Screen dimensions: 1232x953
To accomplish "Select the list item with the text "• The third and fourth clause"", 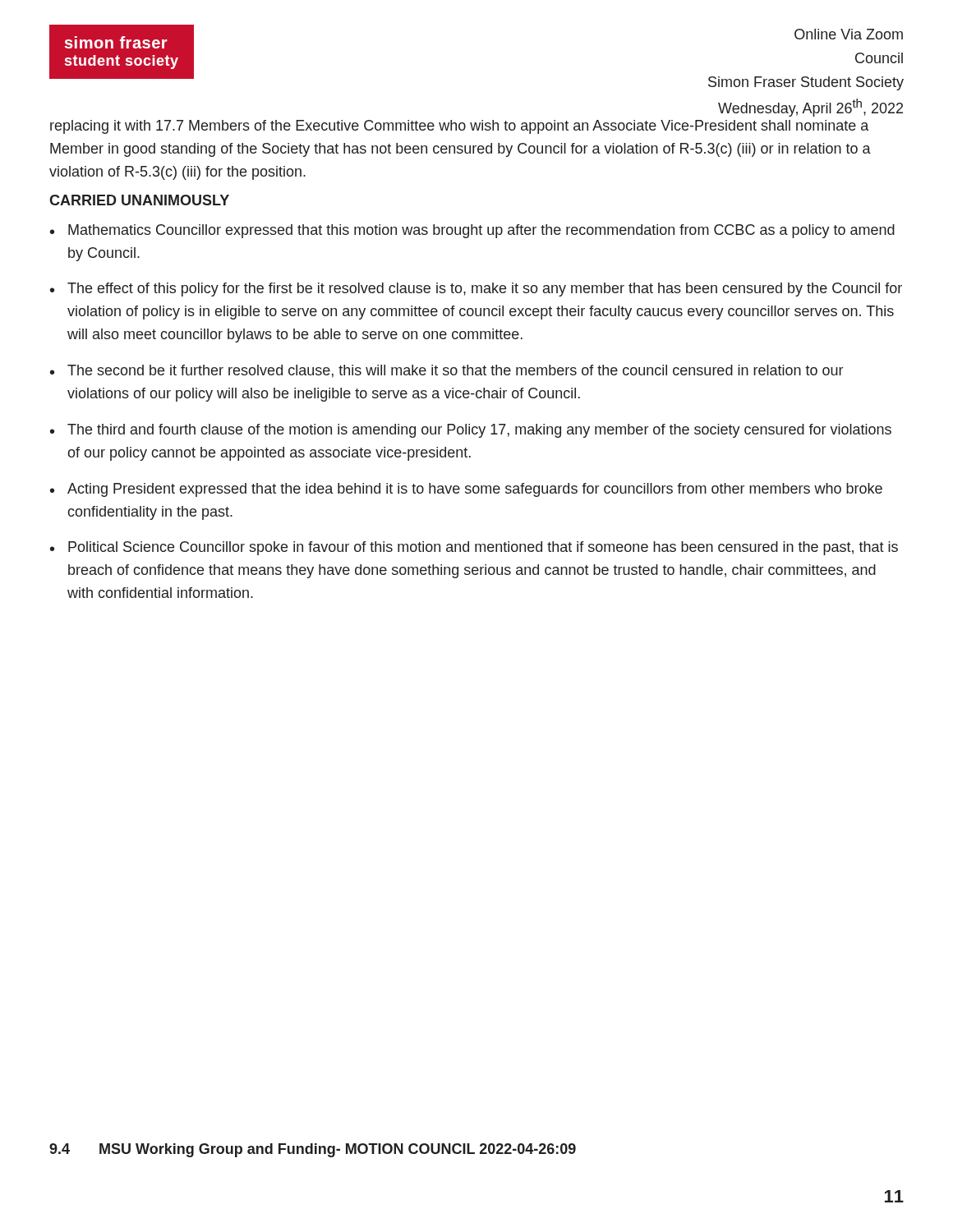I will click(x=476, y=442).
